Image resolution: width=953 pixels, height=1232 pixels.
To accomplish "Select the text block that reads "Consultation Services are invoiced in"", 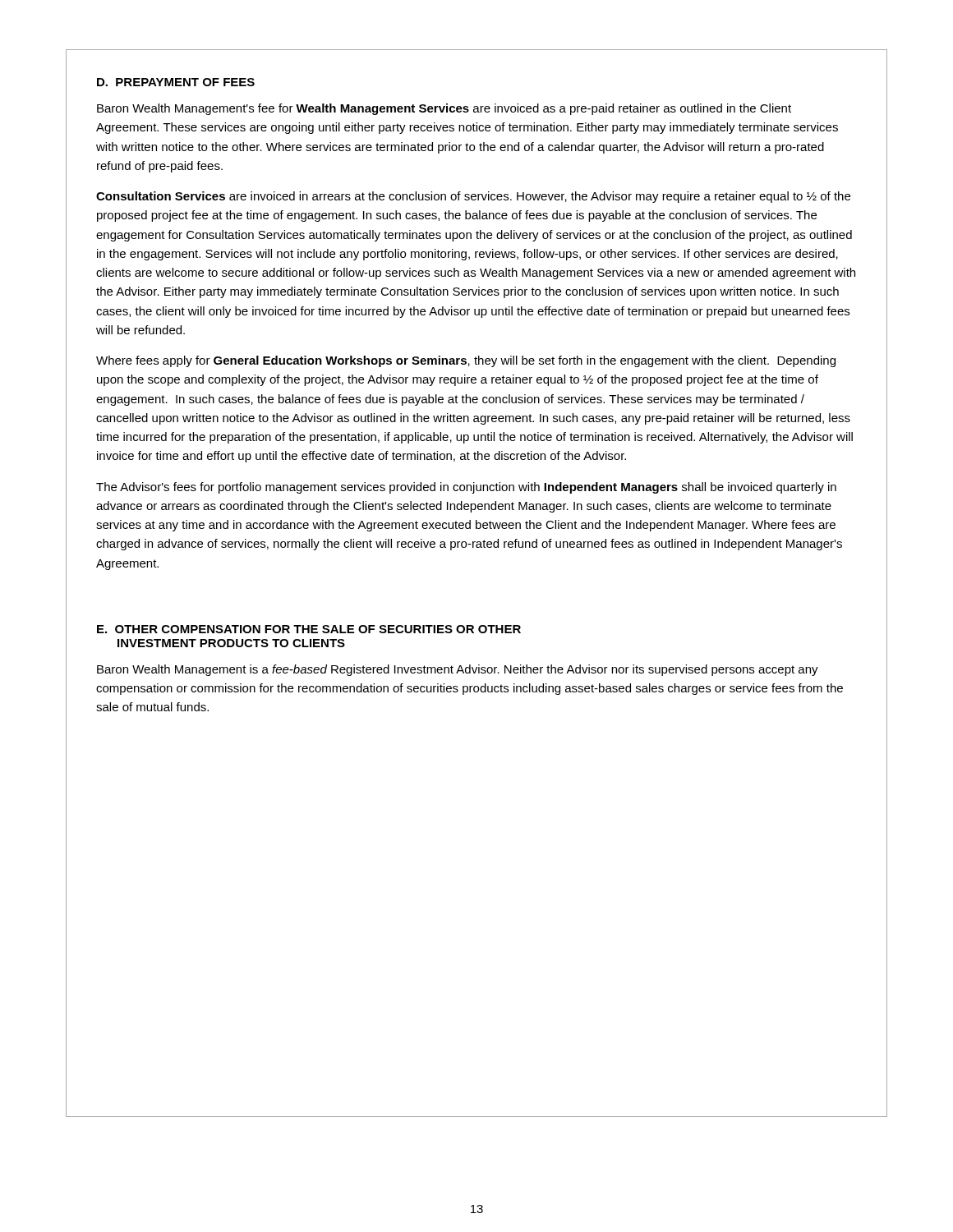I will (x=476, y=263).
